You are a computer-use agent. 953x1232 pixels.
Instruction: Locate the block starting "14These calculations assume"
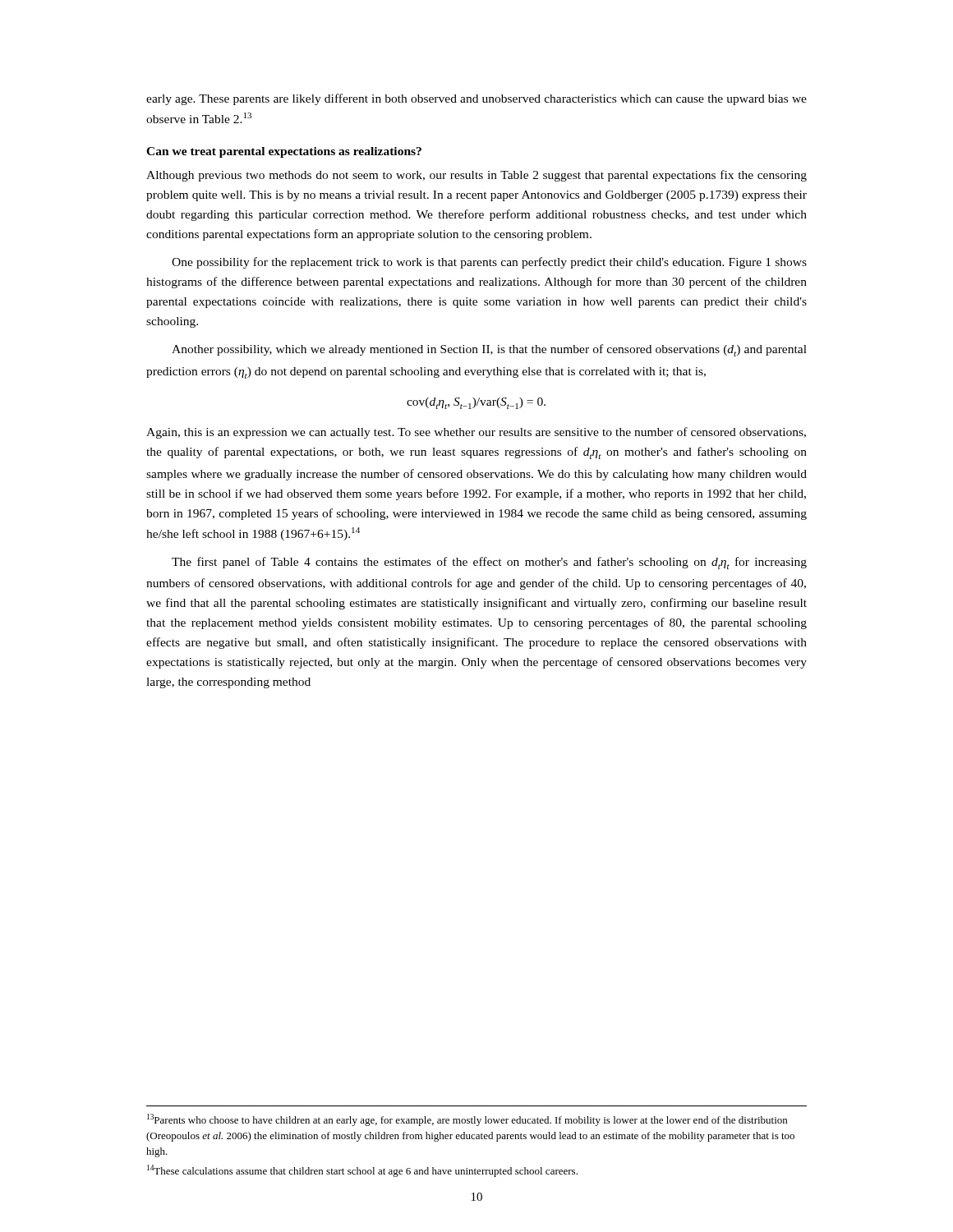point(362,1170)
